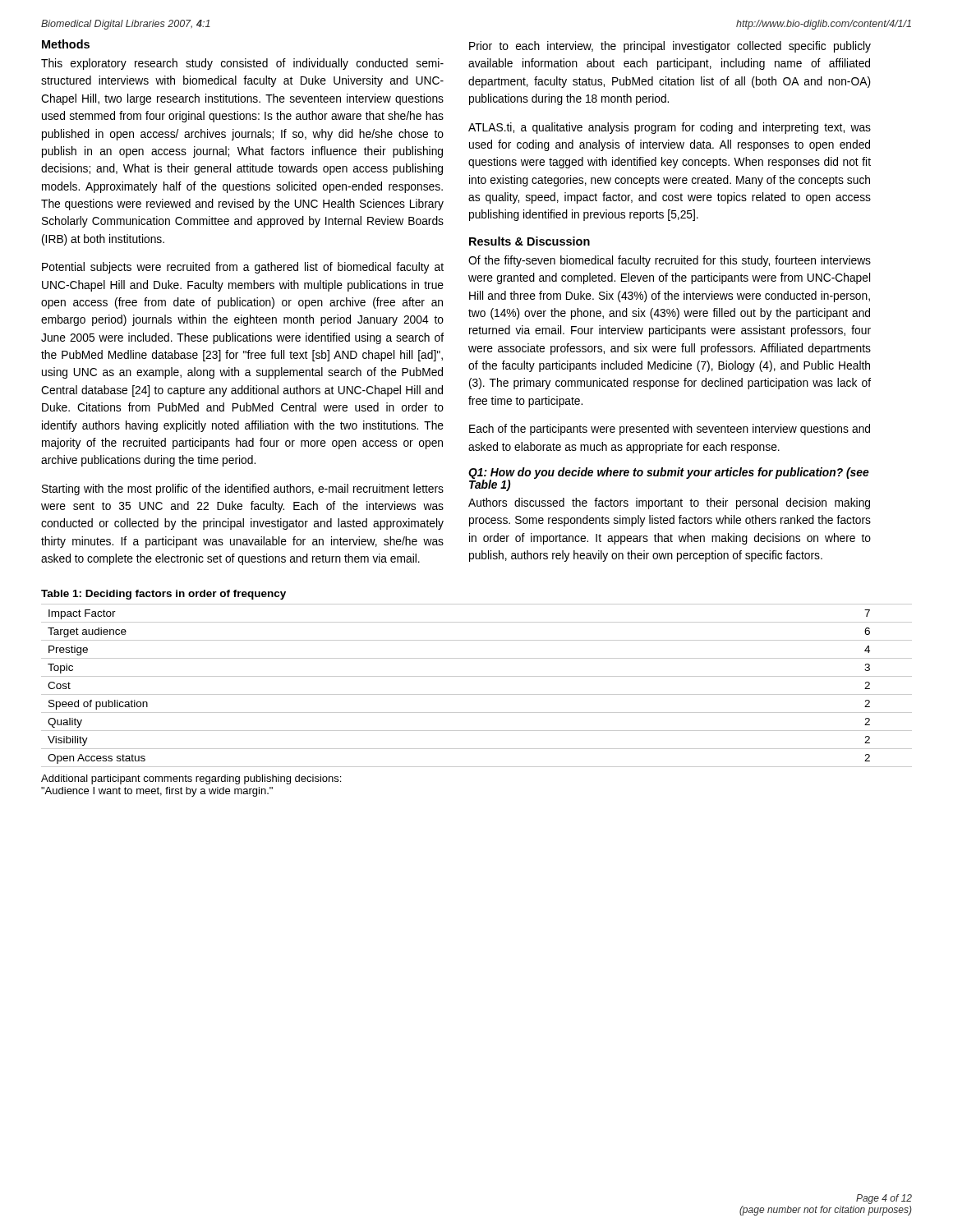Click on the section header with the text "Results & Discussion"
953x1232 pixels.
529,241
